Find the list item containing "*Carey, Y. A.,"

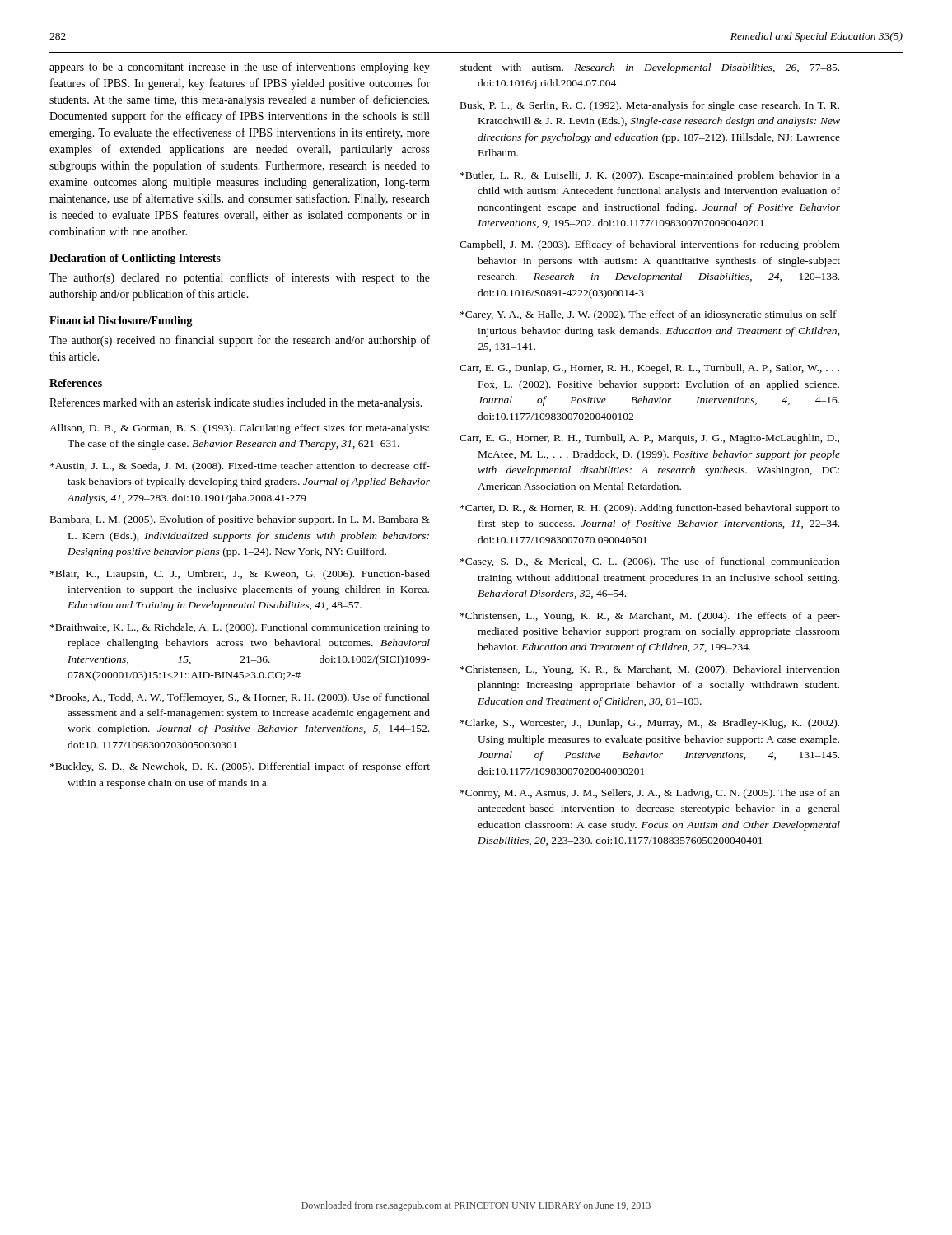pos(650,330)
